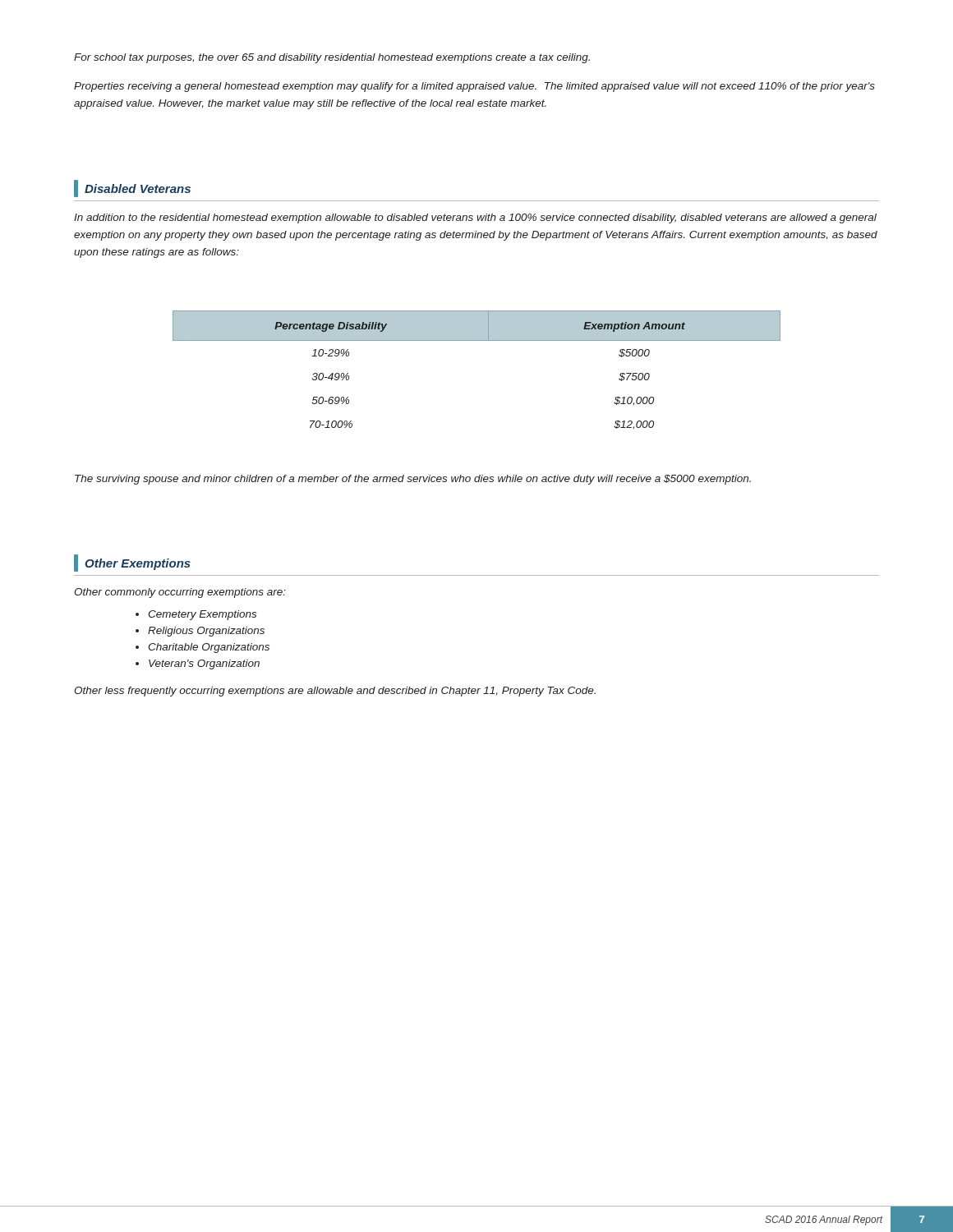The height and width of the screenshot is (1232, 953).
Task: Point to the block starting "Other less frequently occurring exemptions"
Action: click(335, 691)
